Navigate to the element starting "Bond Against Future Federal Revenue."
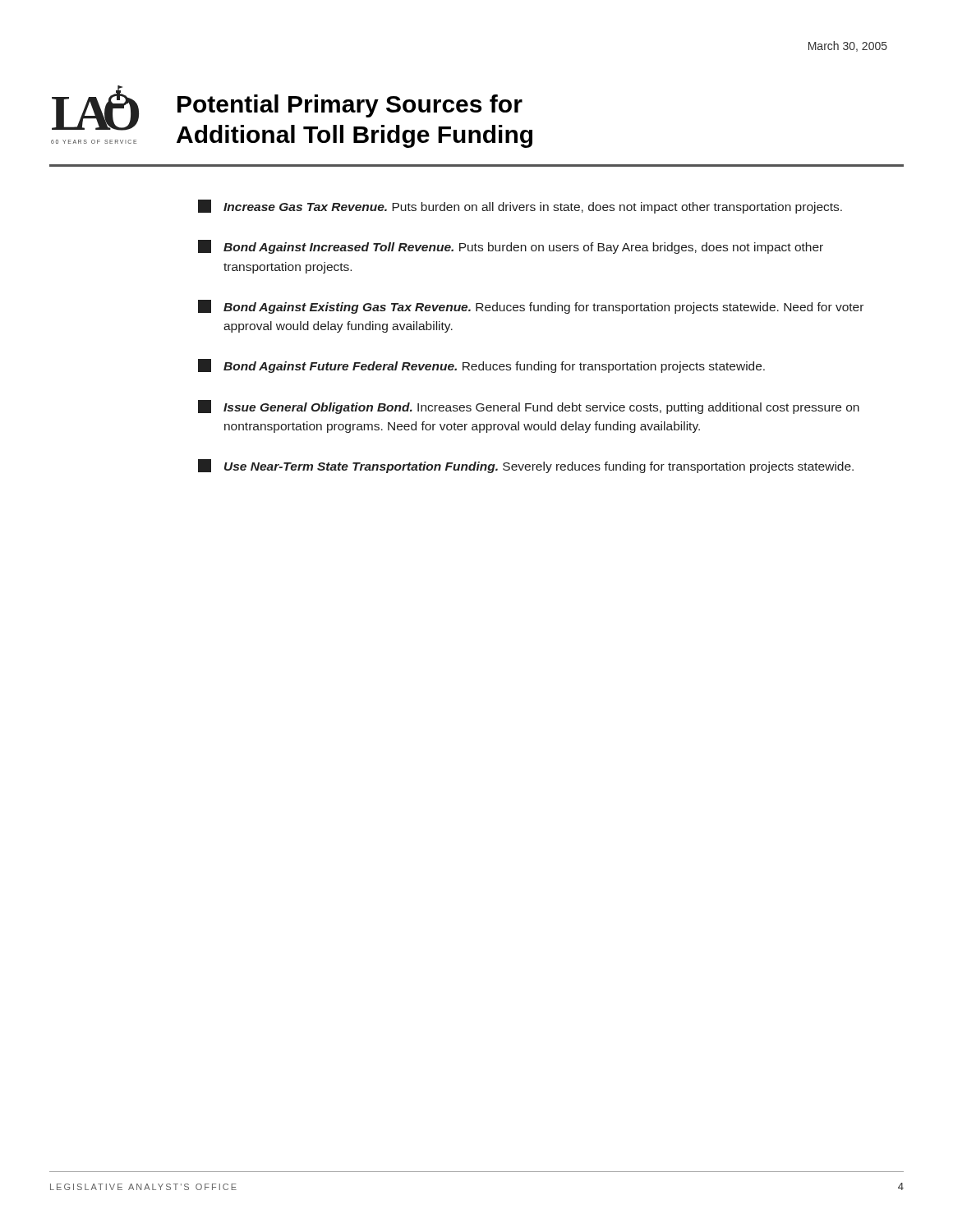The width and height of the screenshot is (953, 1232). 482,366
